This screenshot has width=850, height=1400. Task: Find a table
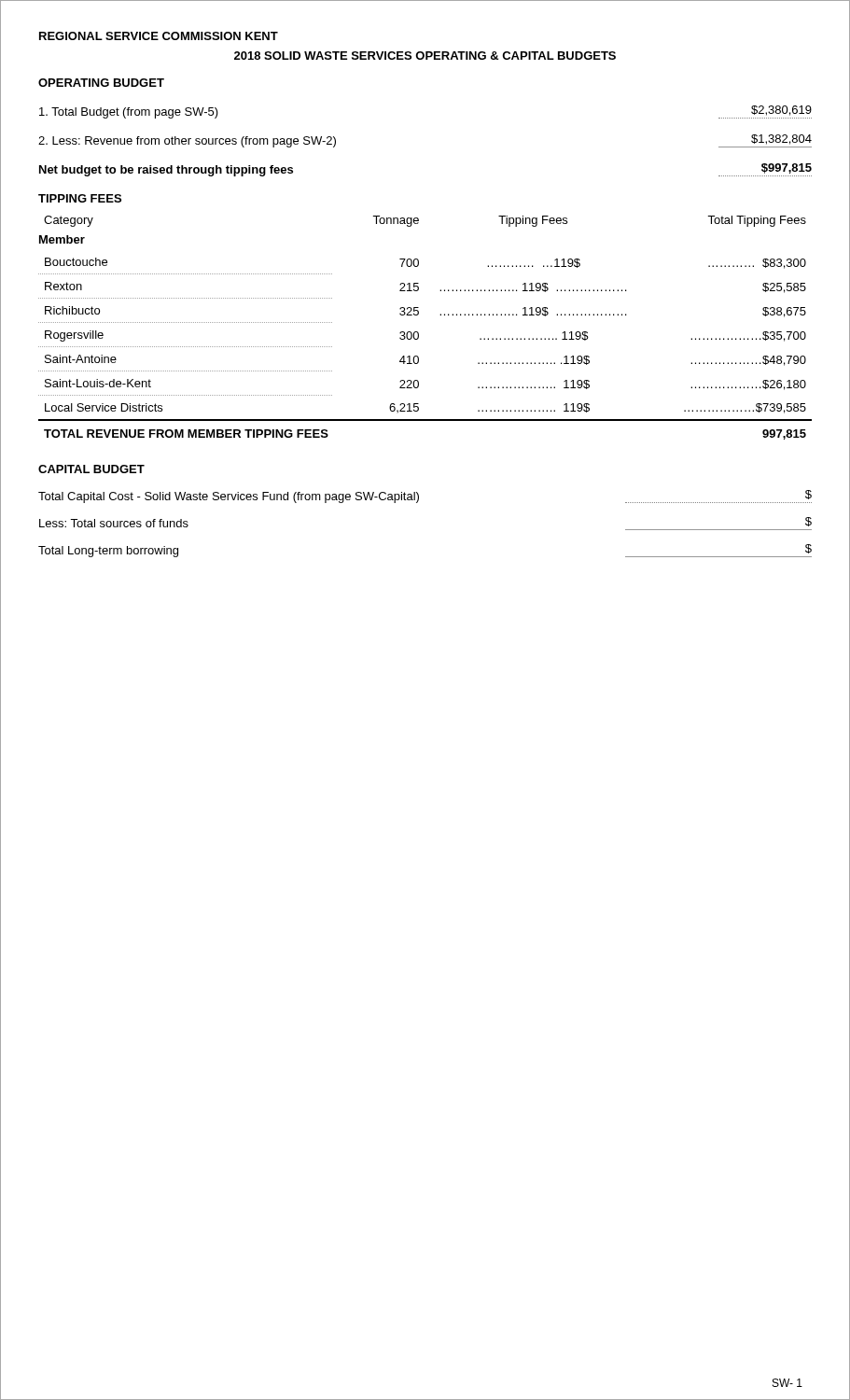click(x=425, y=328)
